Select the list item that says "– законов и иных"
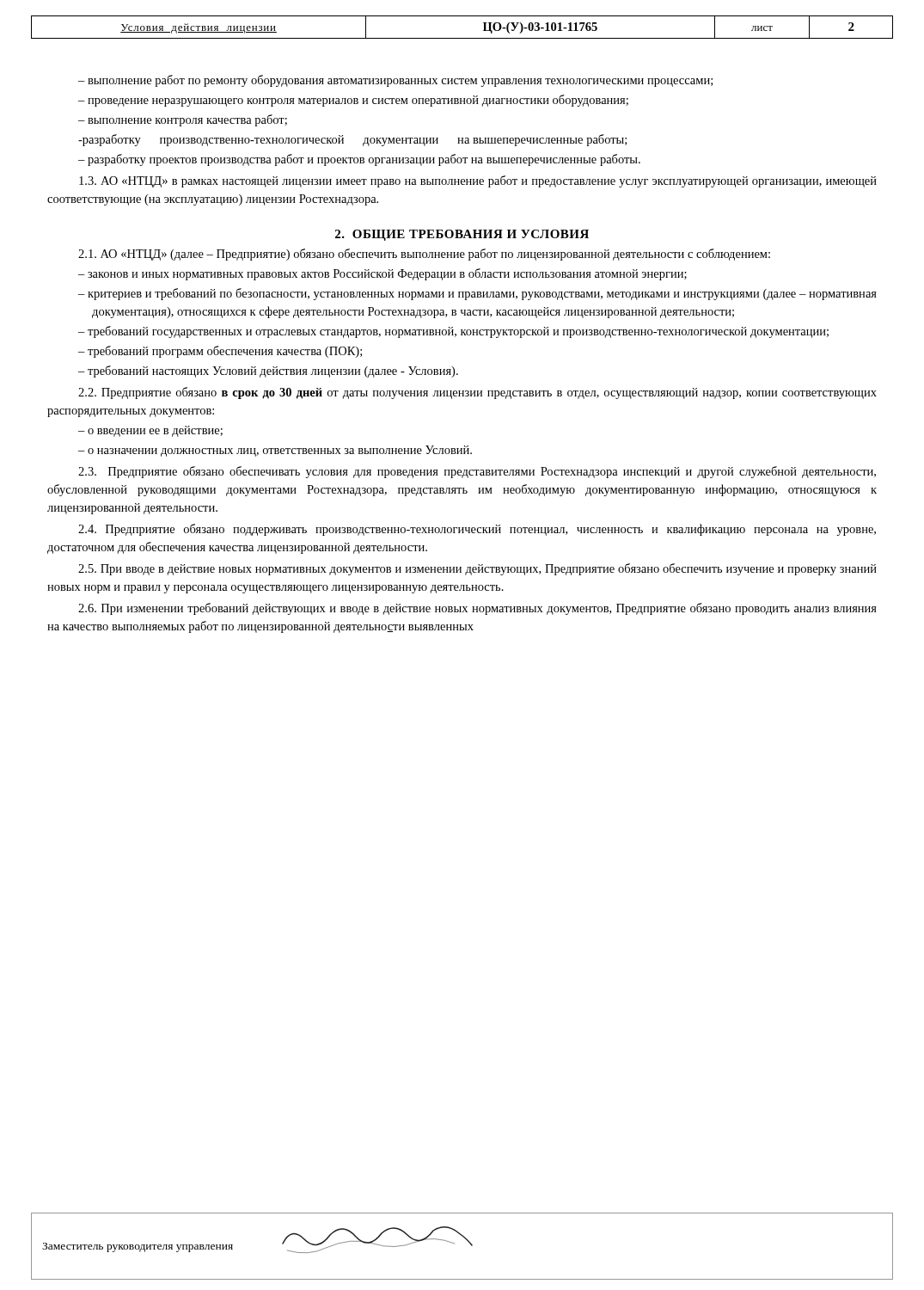The height and width of the screenshot is (1290, 924). tap(383, 274)
